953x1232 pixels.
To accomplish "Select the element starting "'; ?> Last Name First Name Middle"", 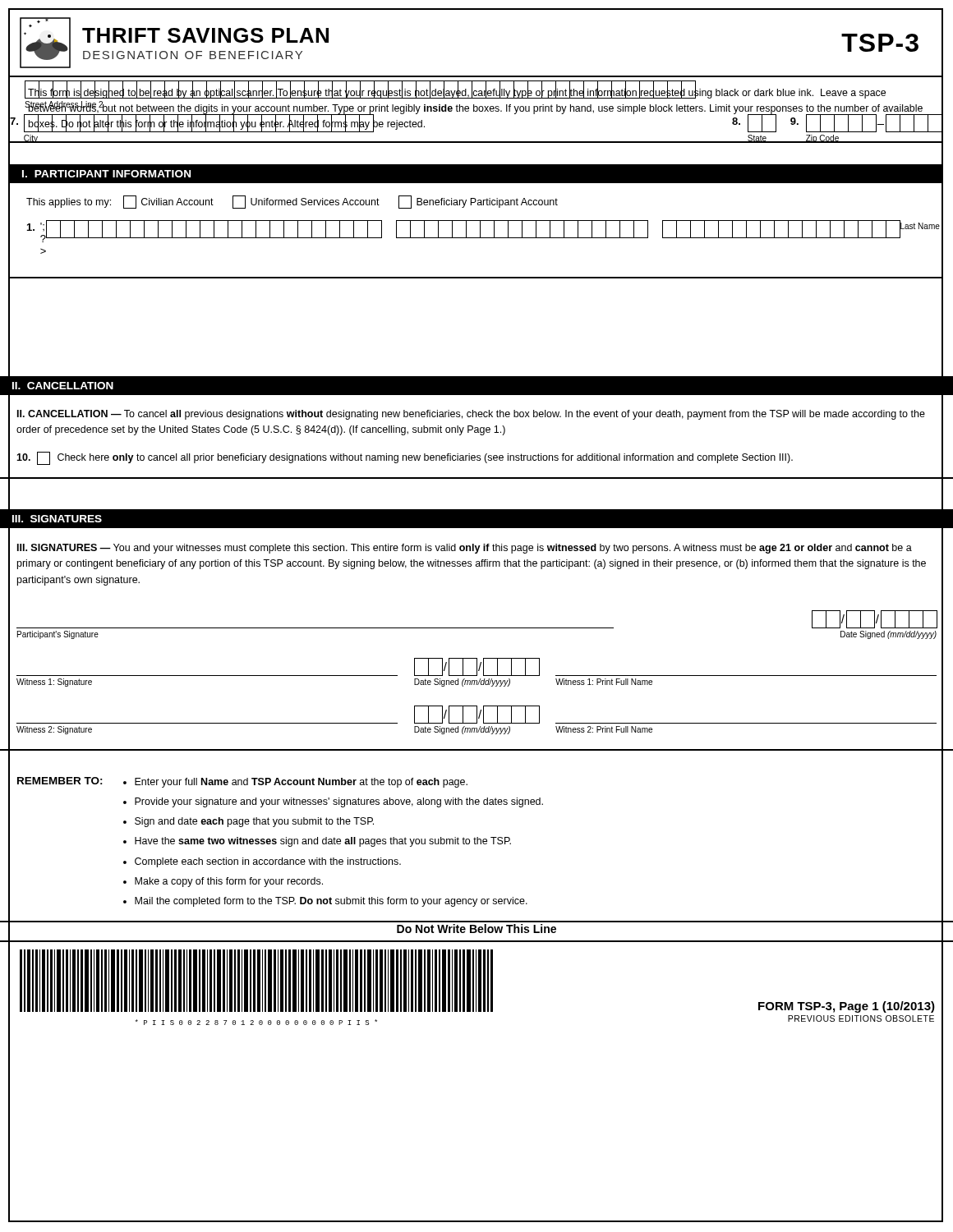I will tap(476, 239).
